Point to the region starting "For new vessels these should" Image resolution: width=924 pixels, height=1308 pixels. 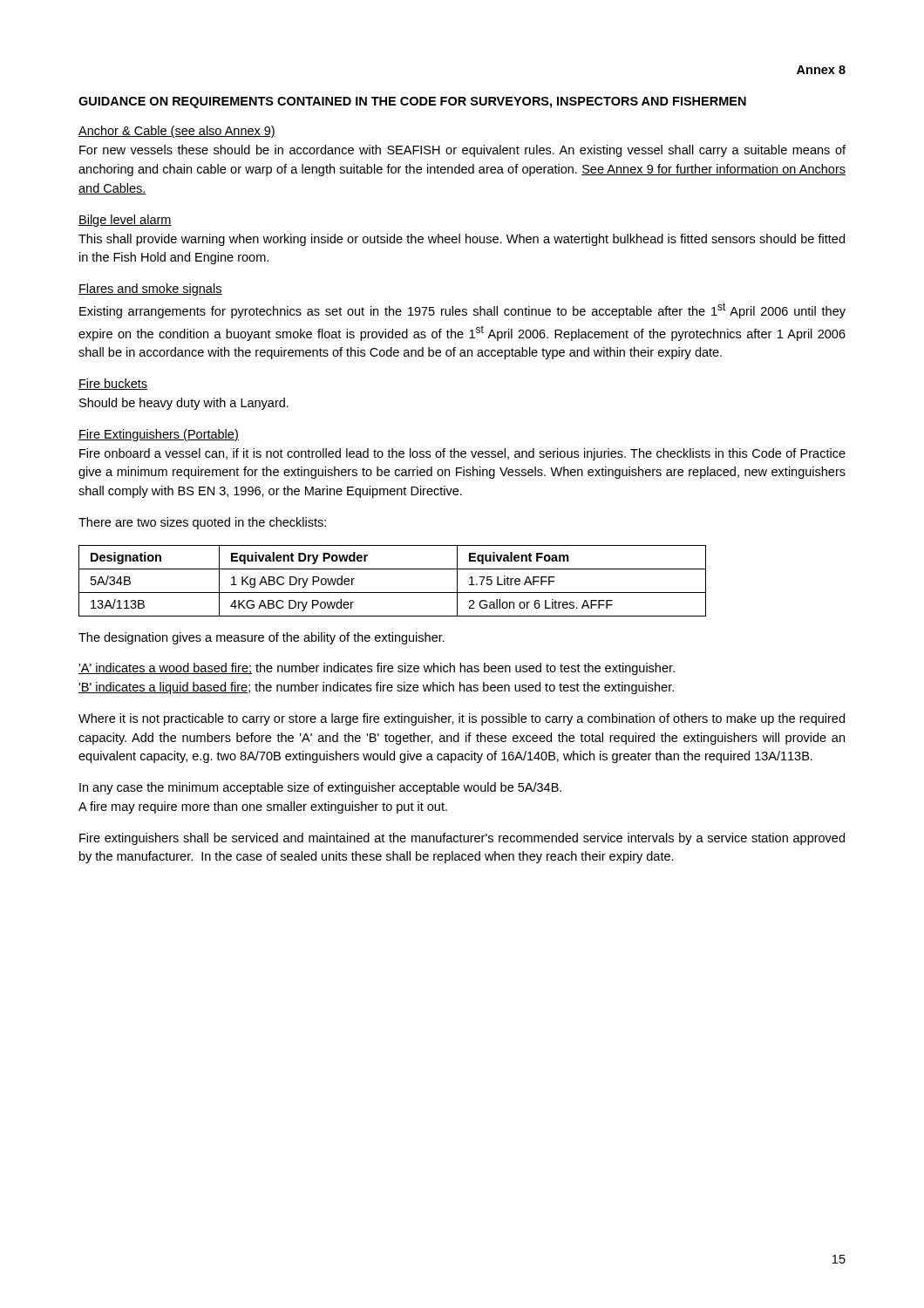(x=462, y=169)
